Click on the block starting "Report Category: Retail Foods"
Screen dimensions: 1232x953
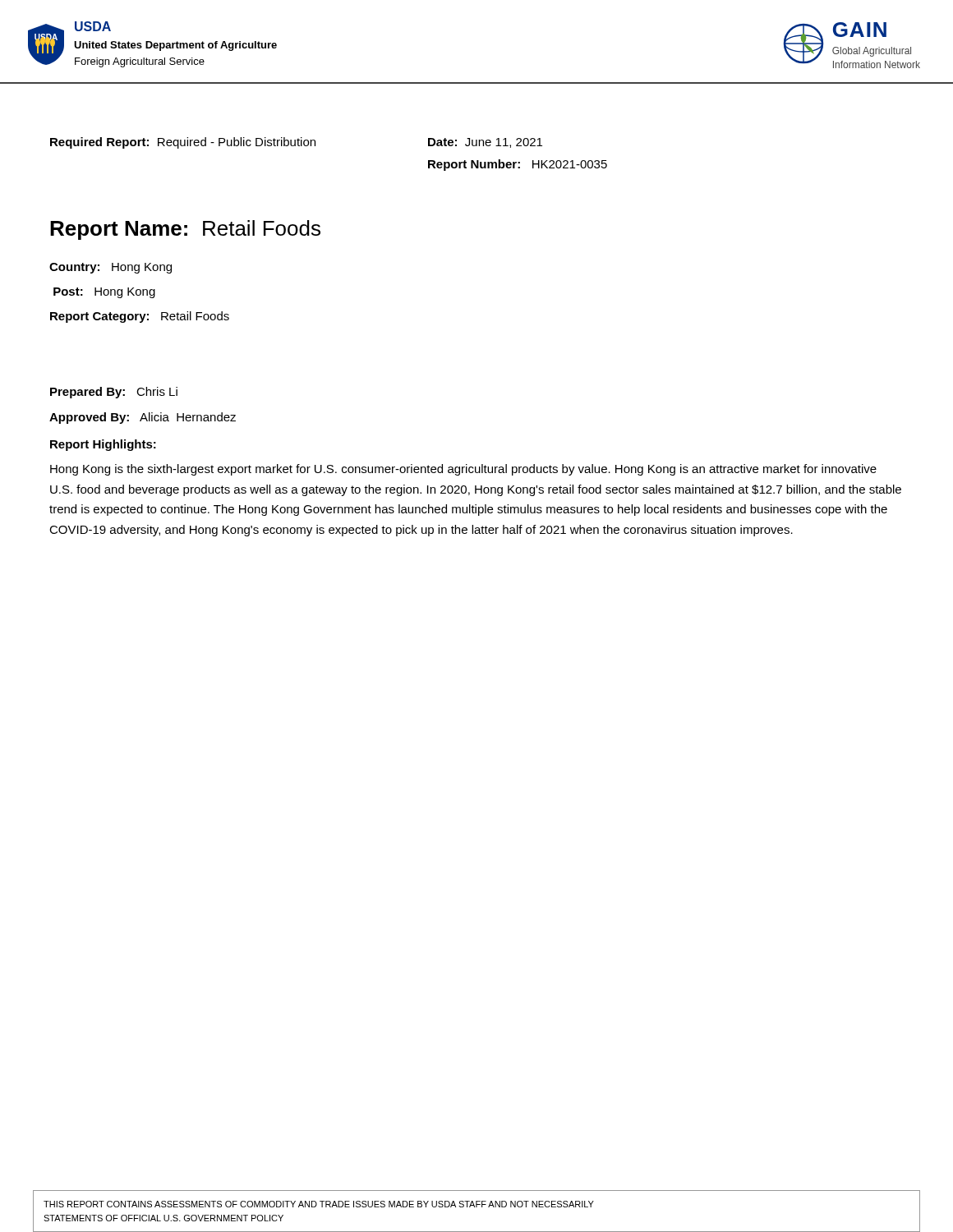[x=139, y=316]
